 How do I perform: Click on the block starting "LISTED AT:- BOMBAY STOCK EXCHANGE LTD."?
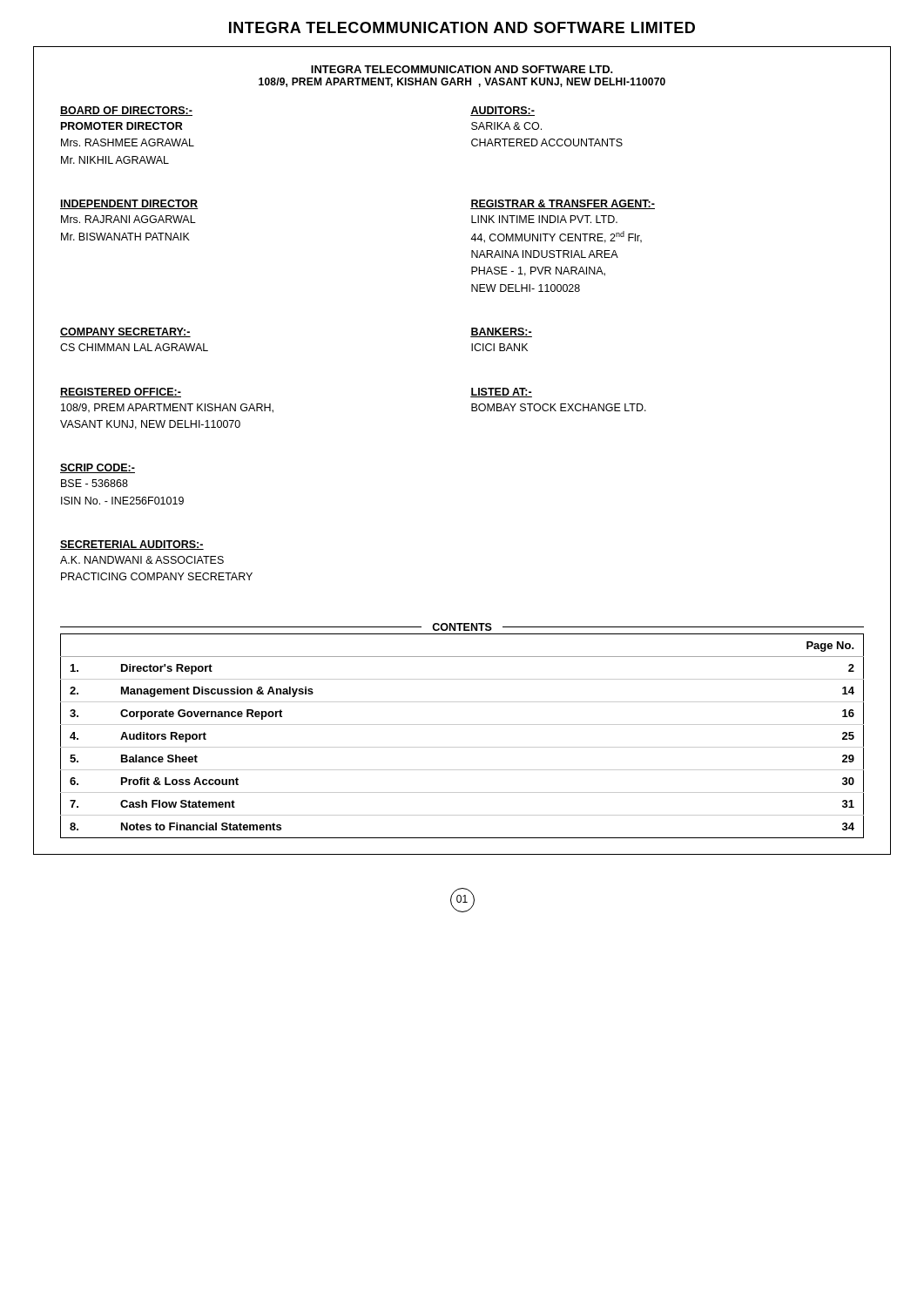pyautogui.click(x=501, y=393)
